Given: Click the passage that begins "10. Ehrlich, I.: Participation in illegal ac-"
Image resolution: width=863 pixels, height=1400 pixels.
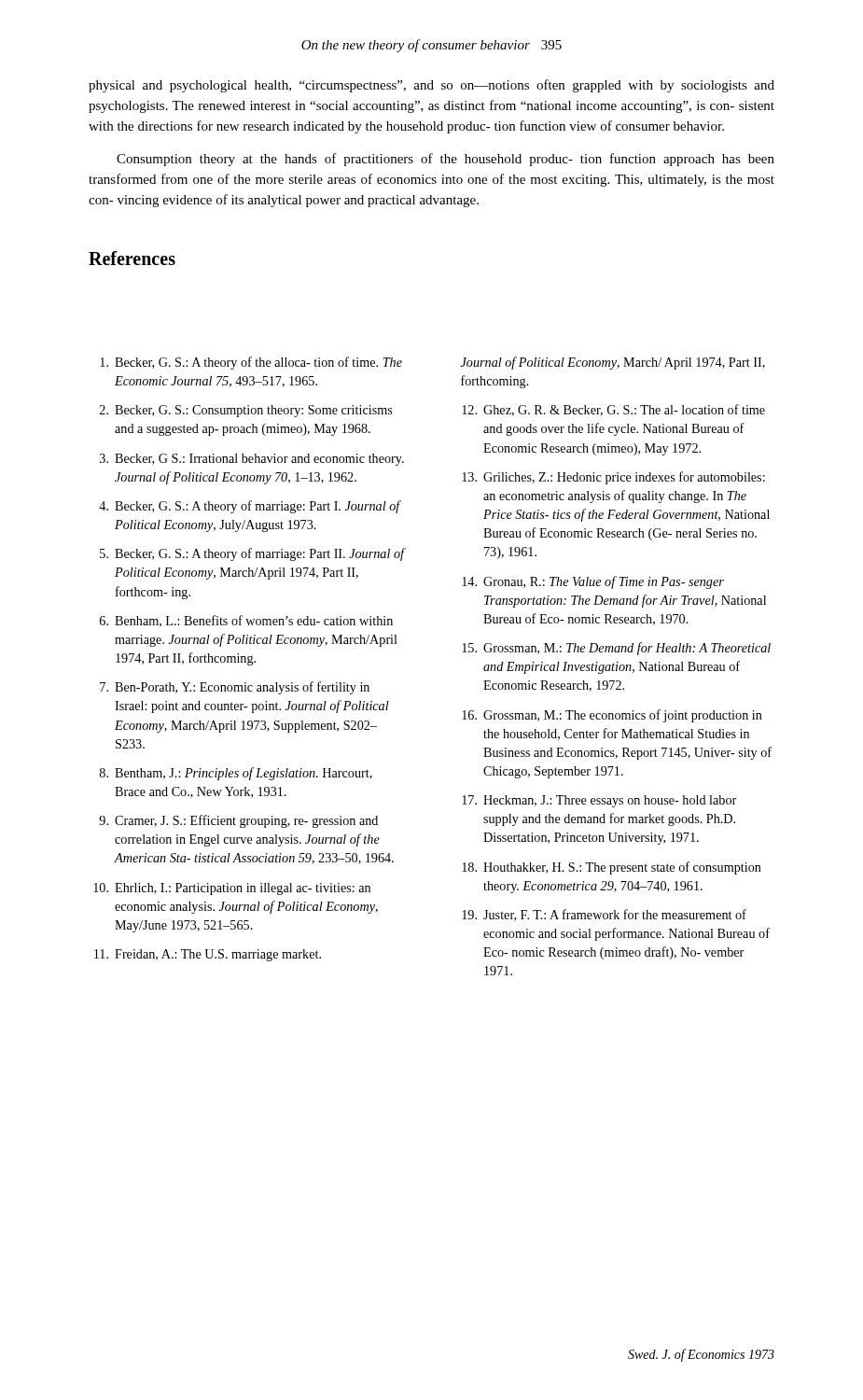Looking at the screenshot, I should pyautogui.click(x=247, y=906).
